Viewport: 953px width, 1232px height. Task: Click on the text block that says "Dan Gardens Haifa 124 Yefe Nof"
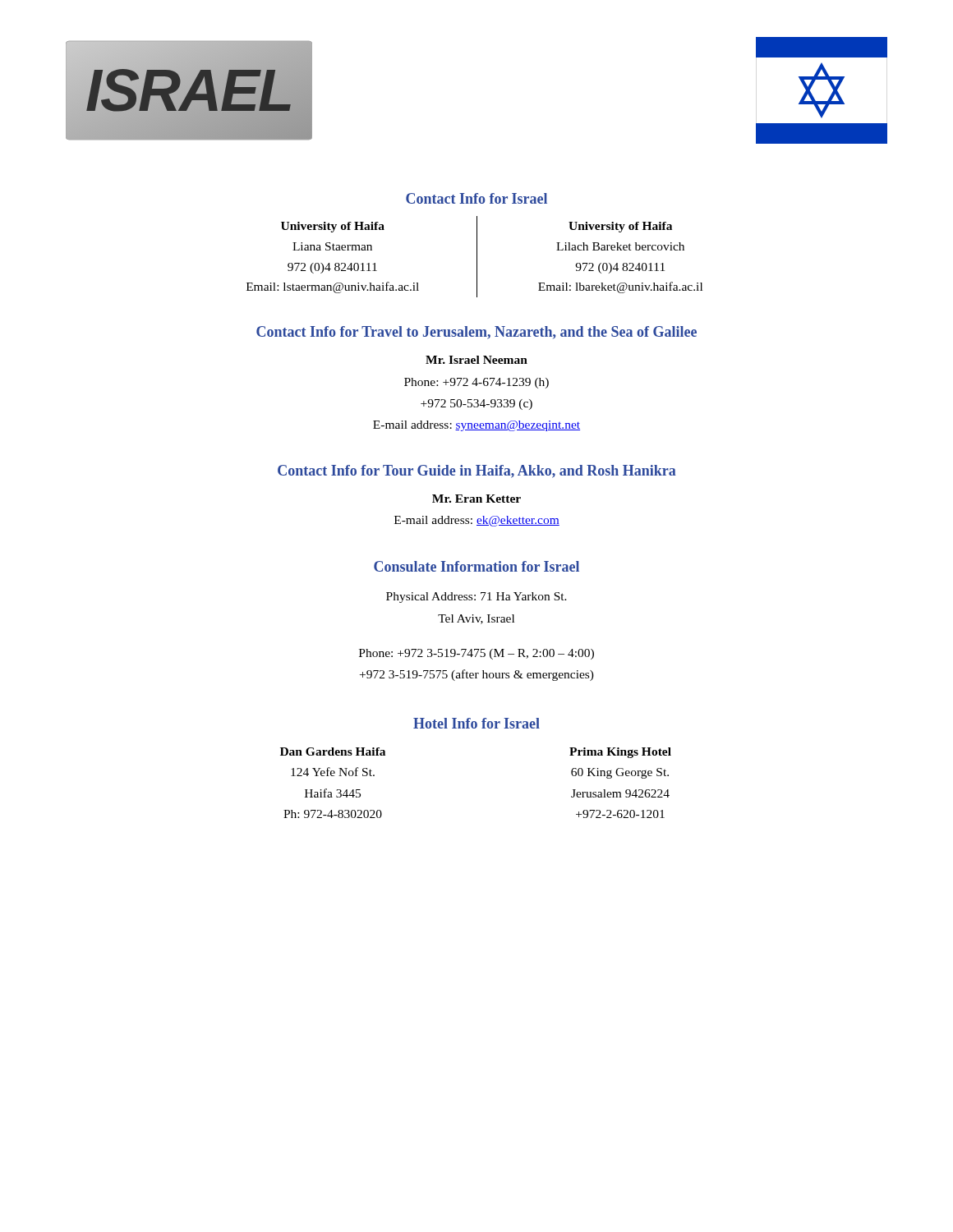[333, 781]
